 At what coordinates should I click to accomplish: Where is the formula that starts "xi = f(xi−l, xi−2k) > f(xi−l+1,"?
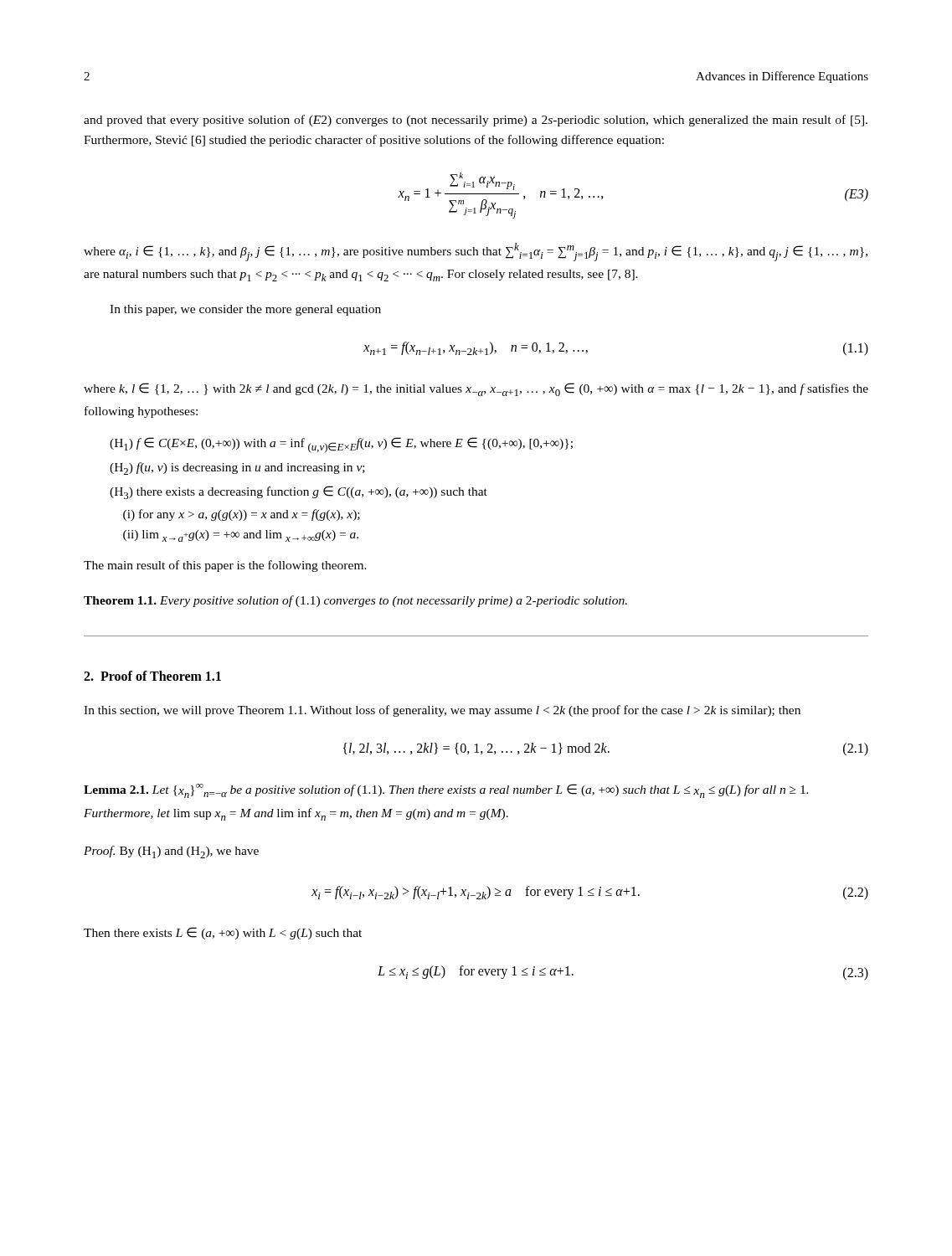590,893
